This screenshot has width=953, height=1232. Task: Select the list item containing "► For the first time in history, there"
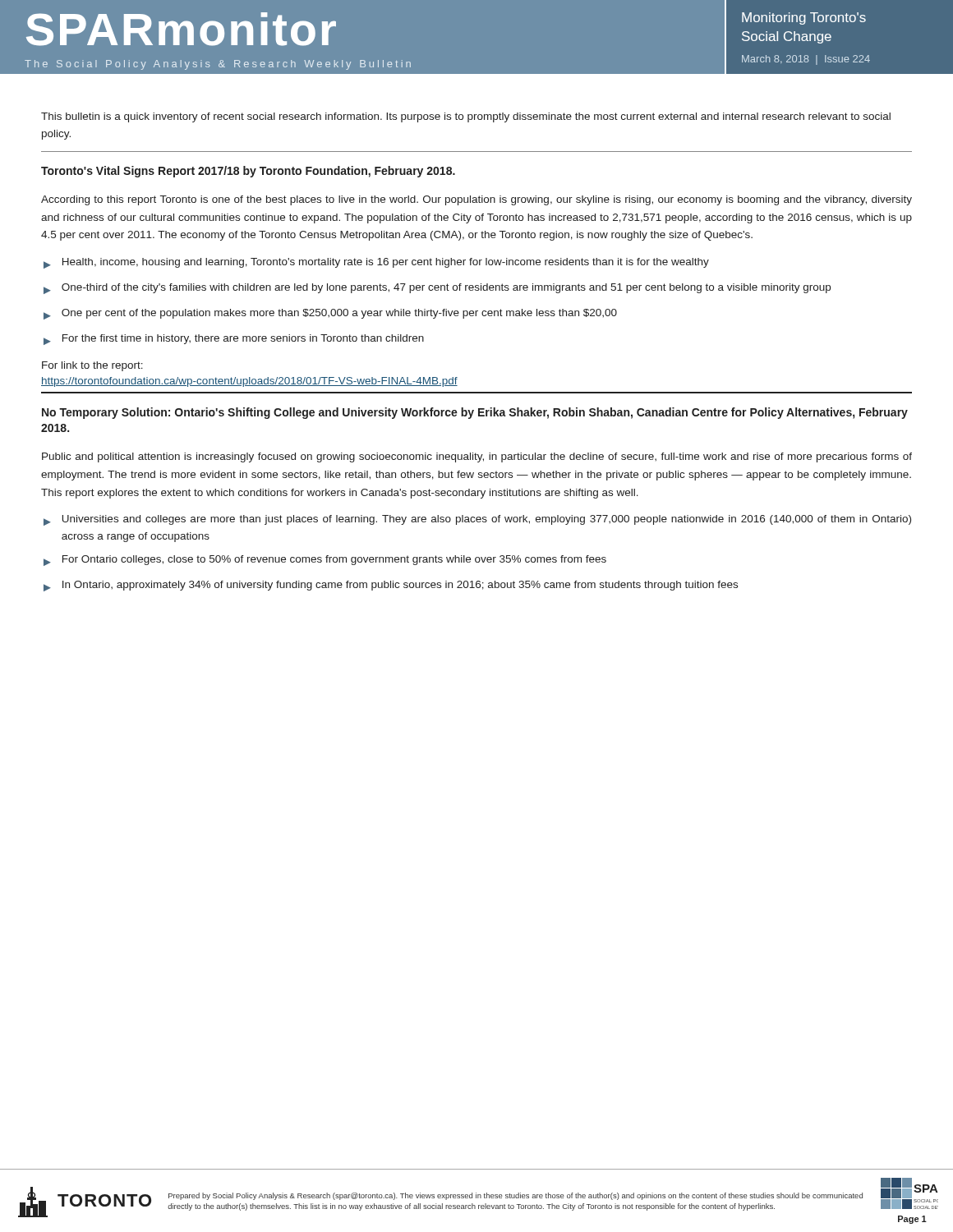coord(234,340)
